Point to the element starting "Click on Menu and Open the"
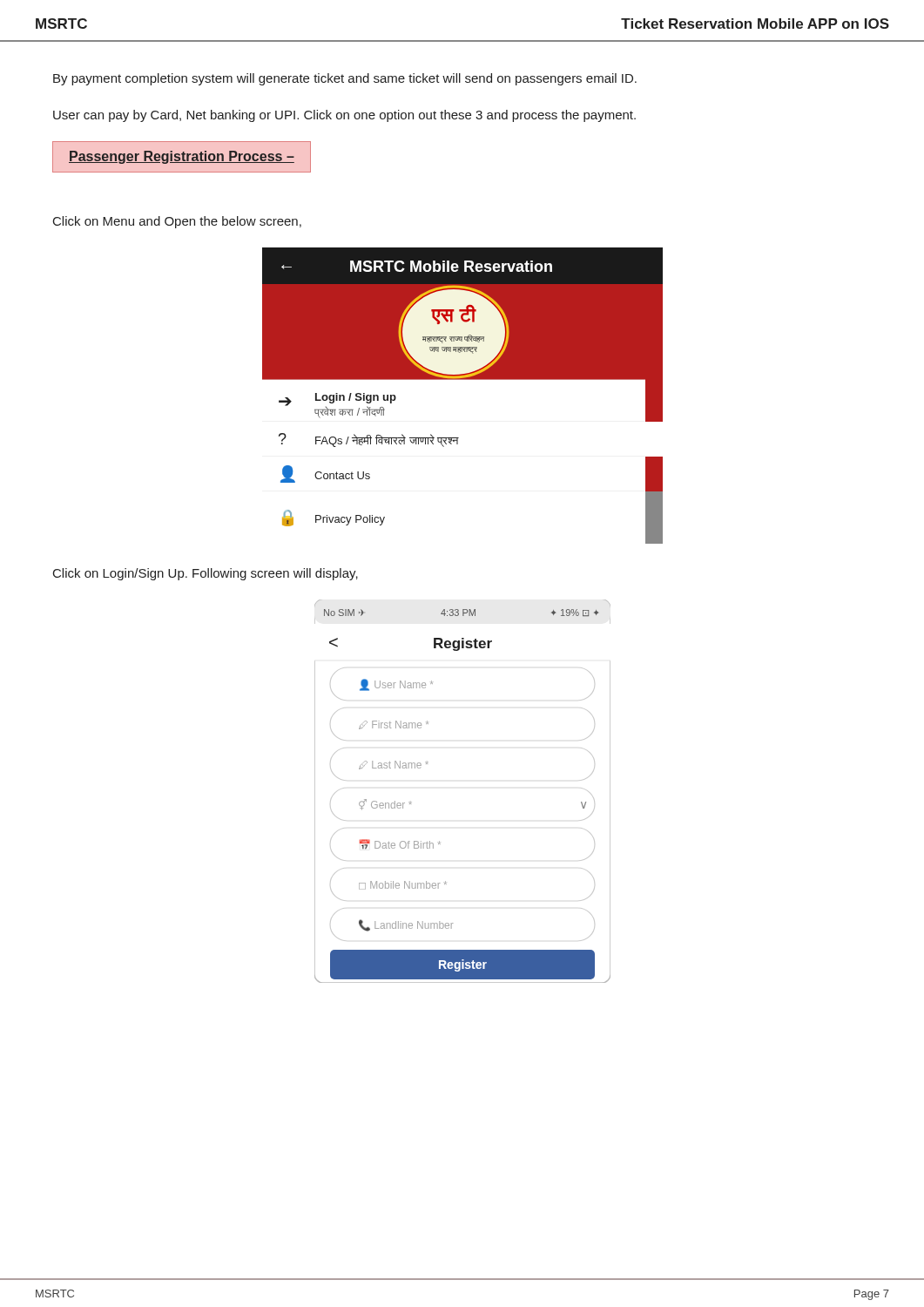The image size is (924, 1307). coord(177,221)
